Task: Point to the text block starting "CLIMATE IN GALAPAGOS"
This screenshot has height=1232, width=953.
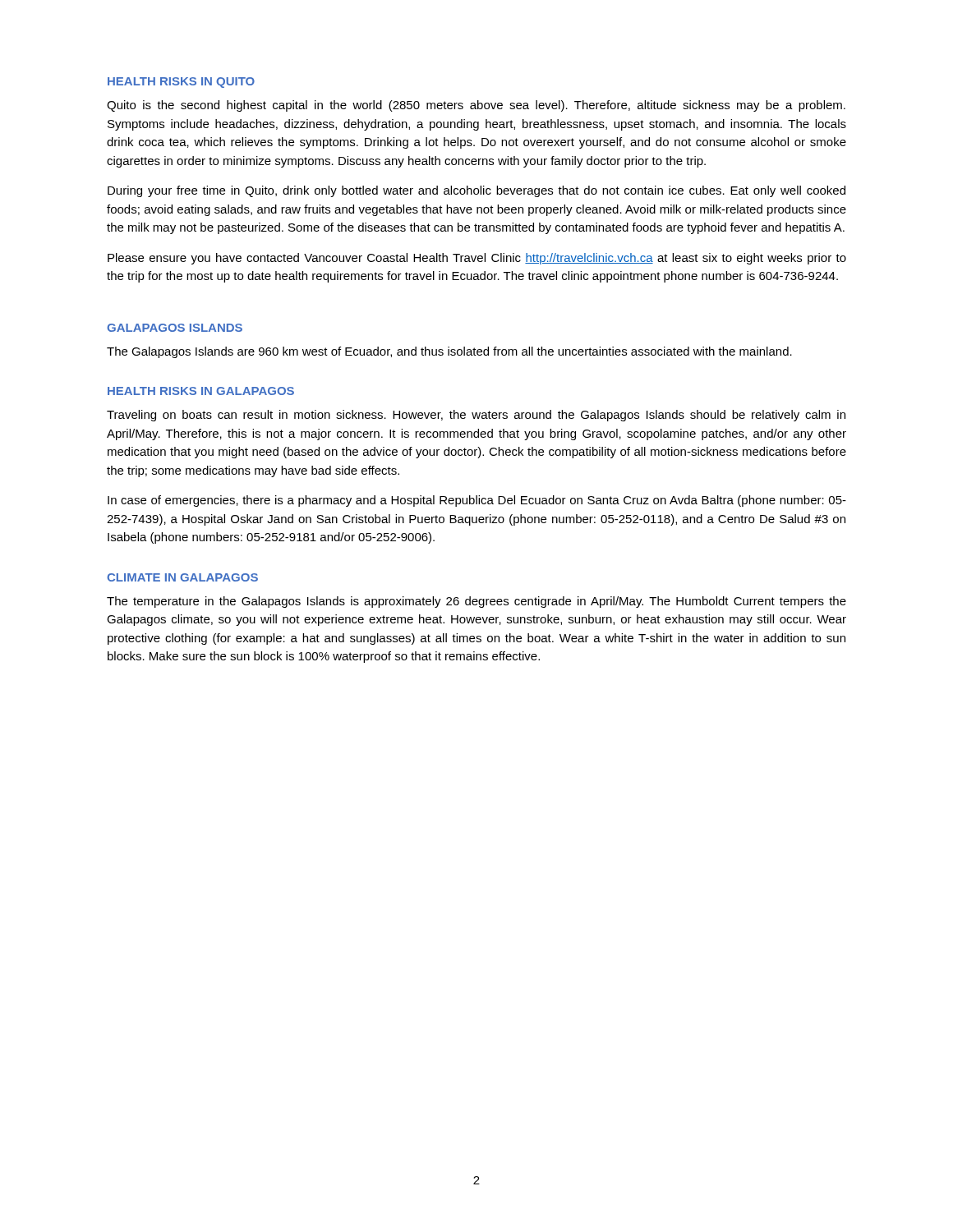Action: pos(183,577)
